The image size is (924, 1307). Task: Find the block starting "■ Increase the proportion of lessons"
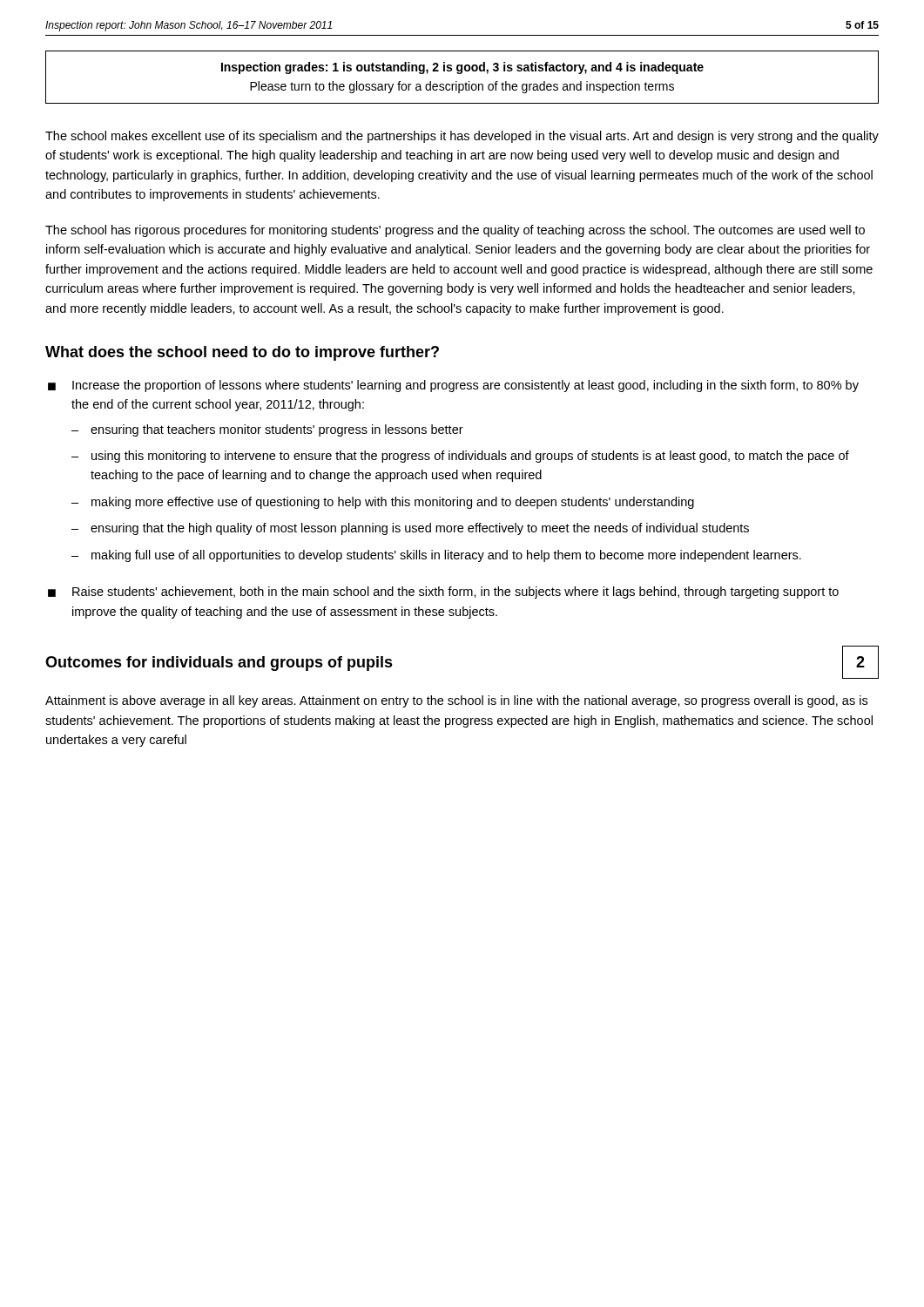tap(462, 474)
